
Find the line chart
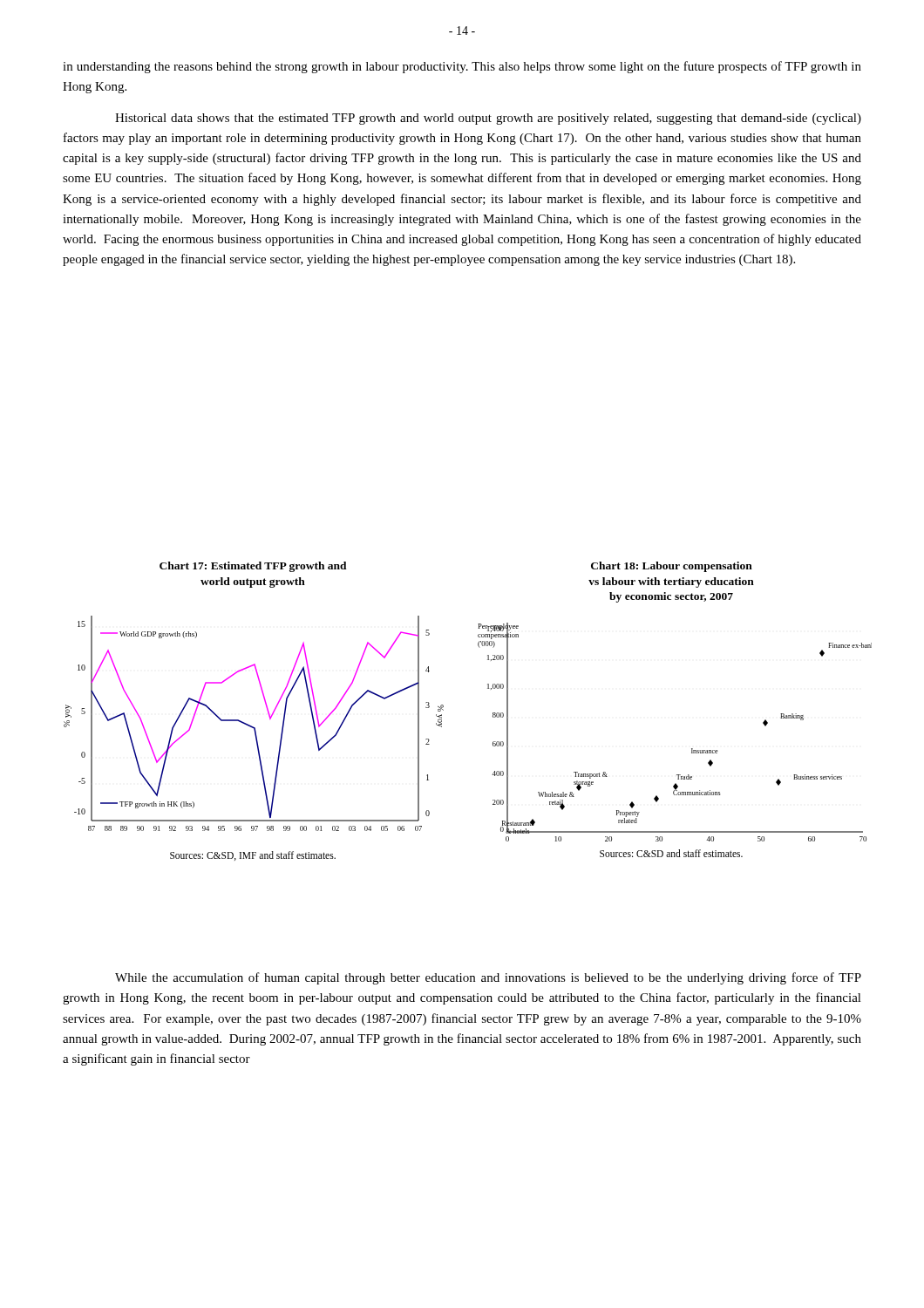coord(253,720)
